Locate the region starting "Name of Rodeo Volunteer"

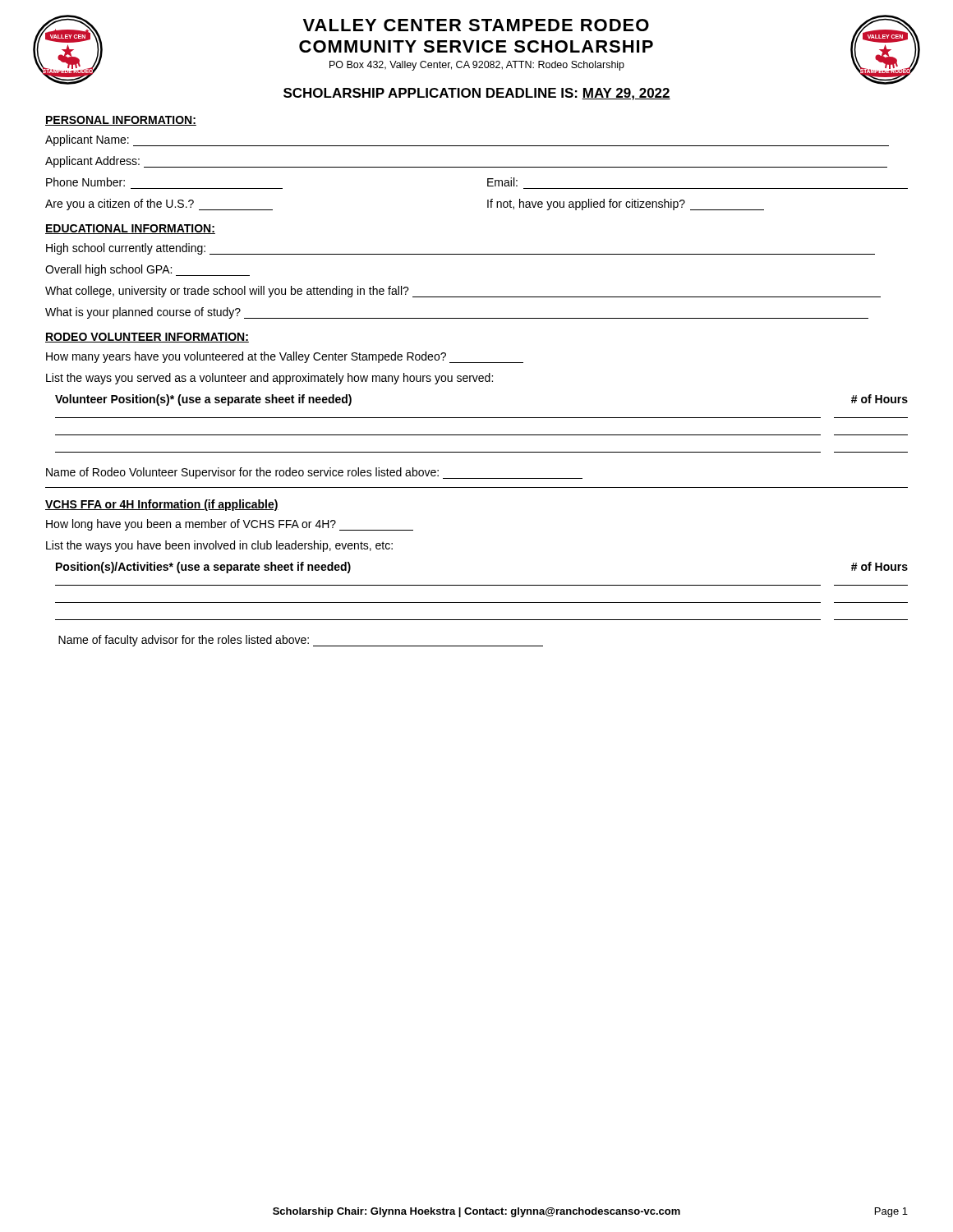(x=314, y=472)
